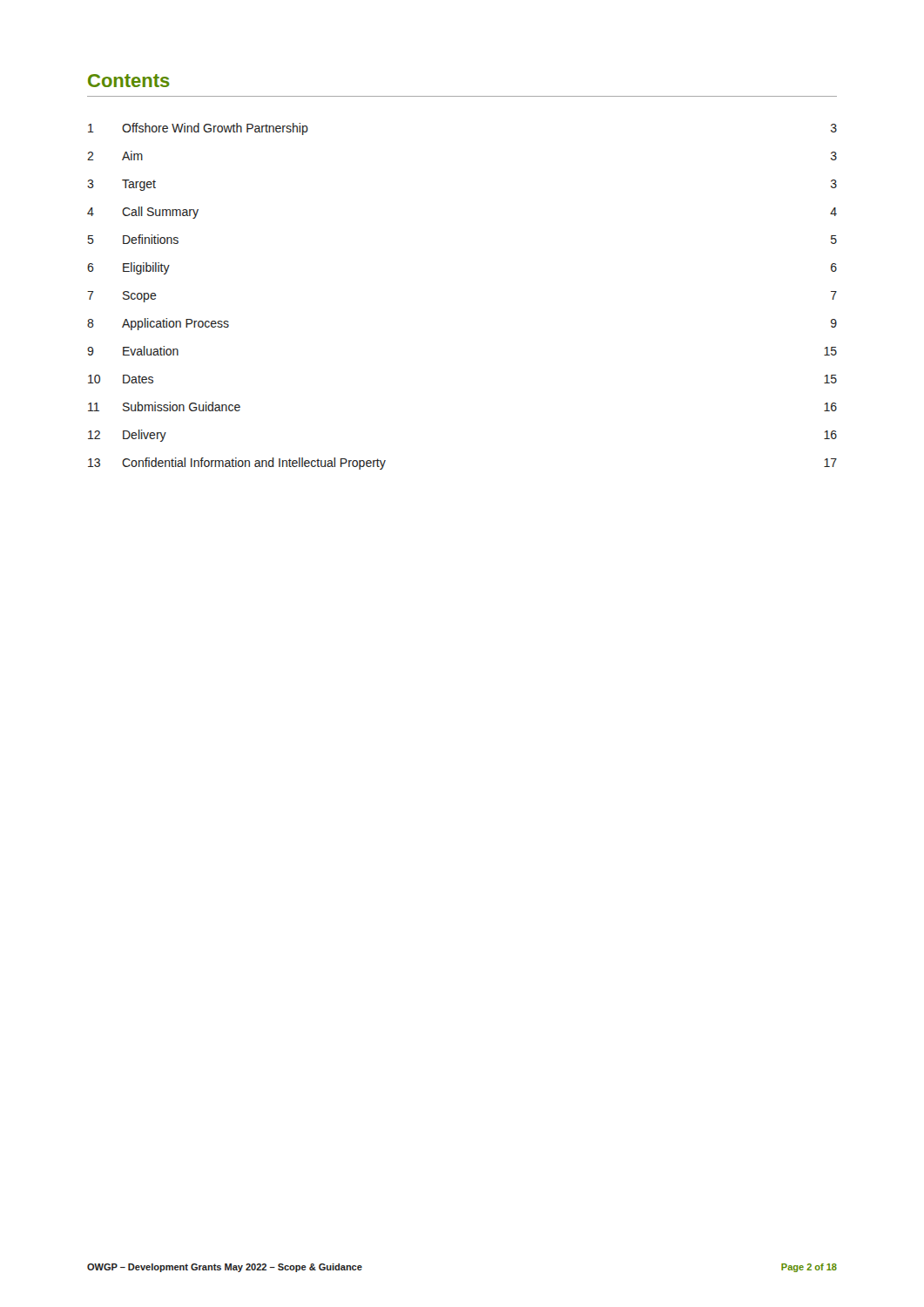Image resolution: width=924 pixels, height=1307 pixels.
Task: Click where it says "8 Application Process"
Action: (175, 324)
